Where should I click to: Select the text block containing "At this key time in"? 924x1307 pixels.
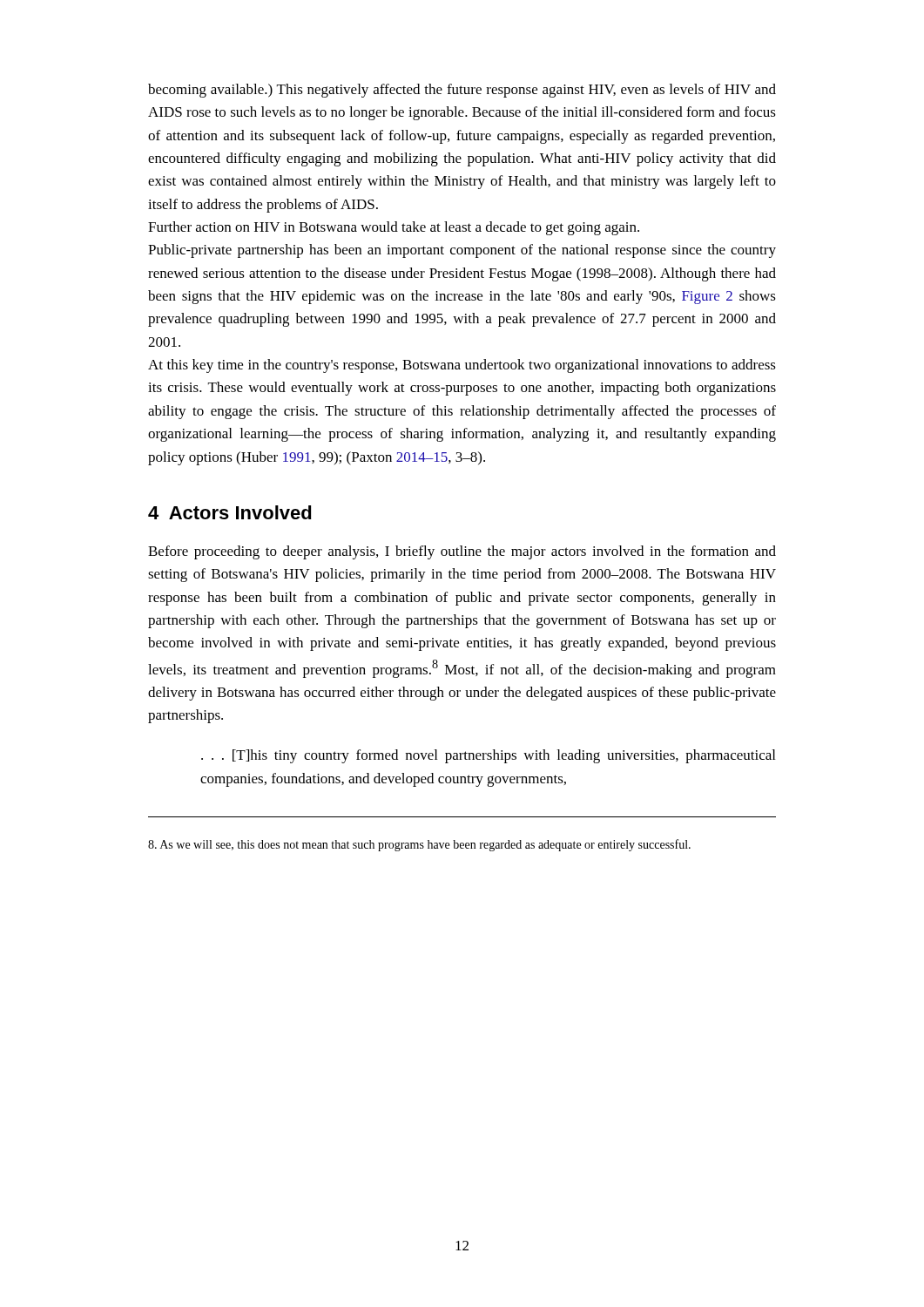pos(462,411)
